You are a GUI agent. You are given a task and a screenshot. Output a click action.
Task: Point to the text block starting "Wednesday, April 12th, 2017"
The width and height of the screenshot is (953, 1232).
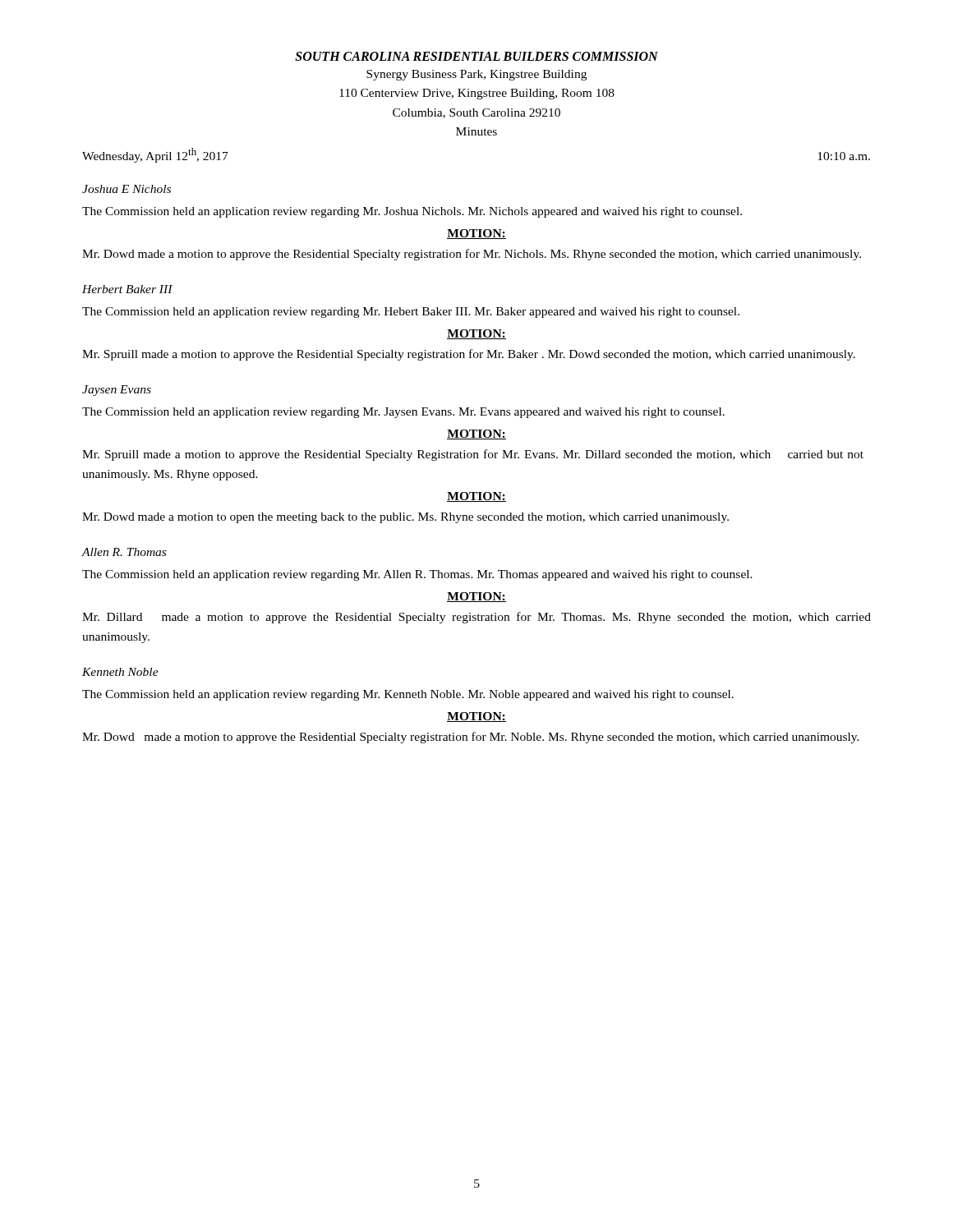157,155
